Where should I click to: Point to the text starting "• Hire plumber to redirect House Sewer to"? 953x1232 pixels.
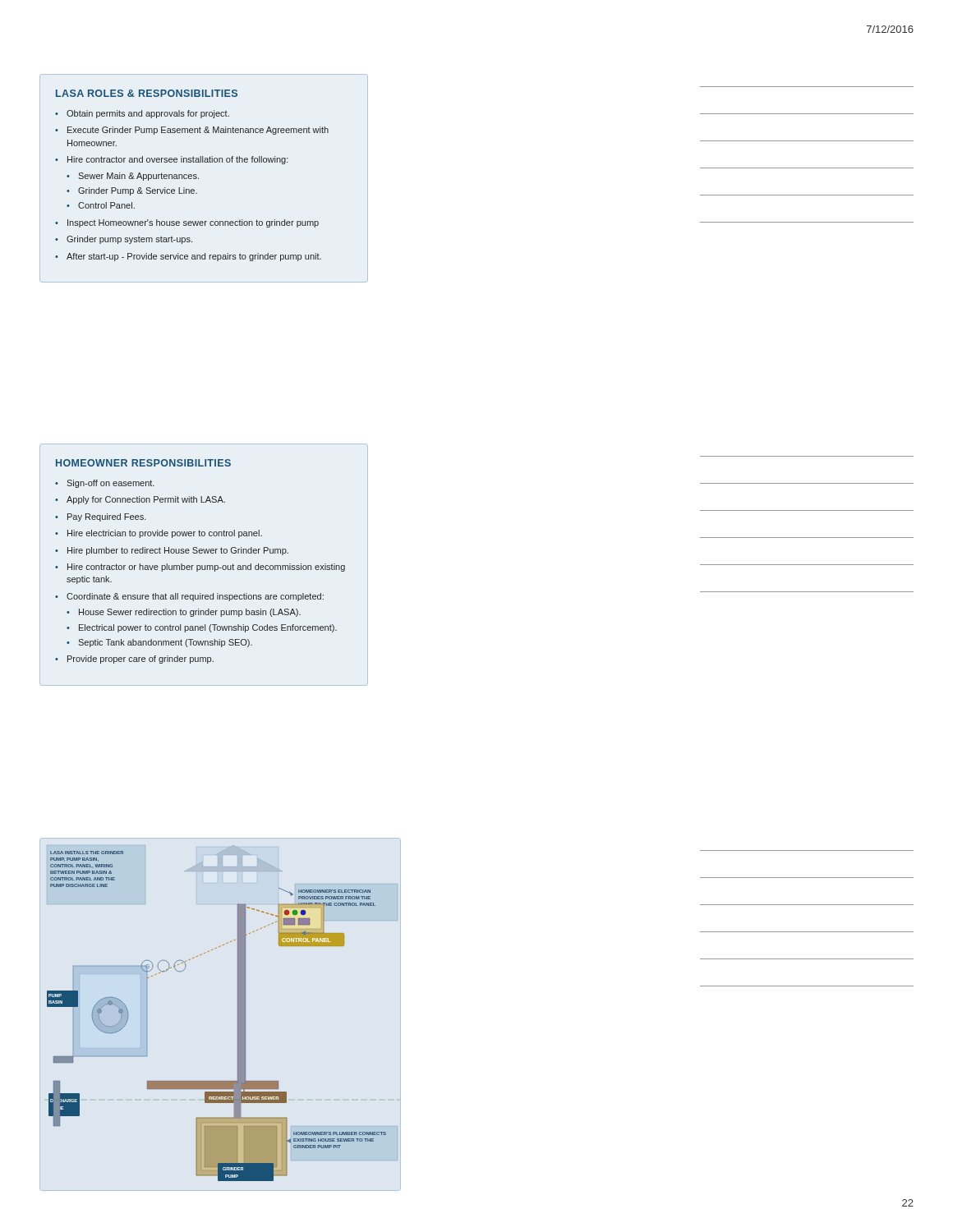(x=172, y=551)
